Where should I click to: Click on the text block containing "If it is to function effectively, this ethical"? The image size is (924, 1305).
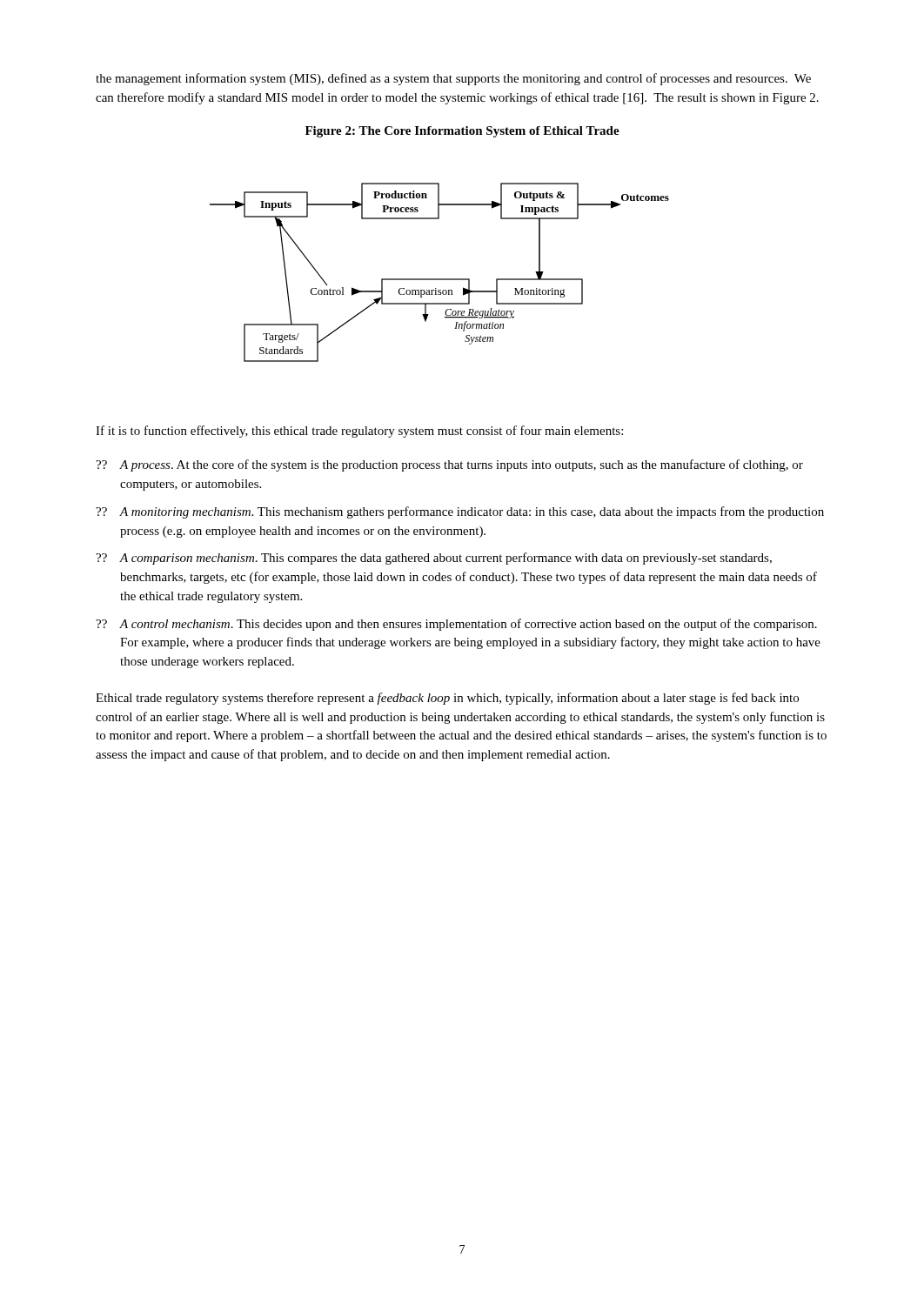[x=360, y=430]
